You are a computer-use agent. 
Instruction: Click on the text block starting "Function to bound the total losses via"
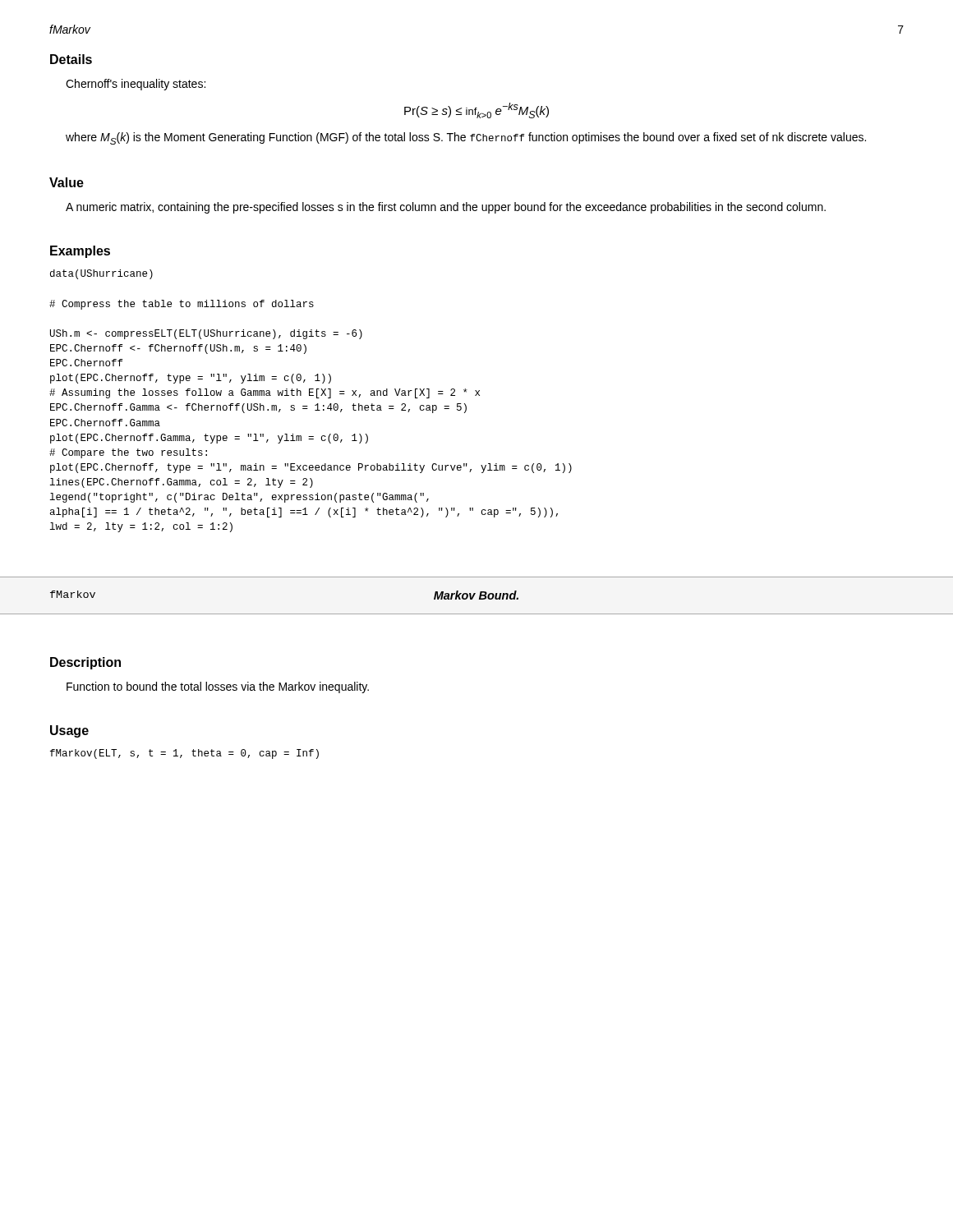tap(218, 686)
